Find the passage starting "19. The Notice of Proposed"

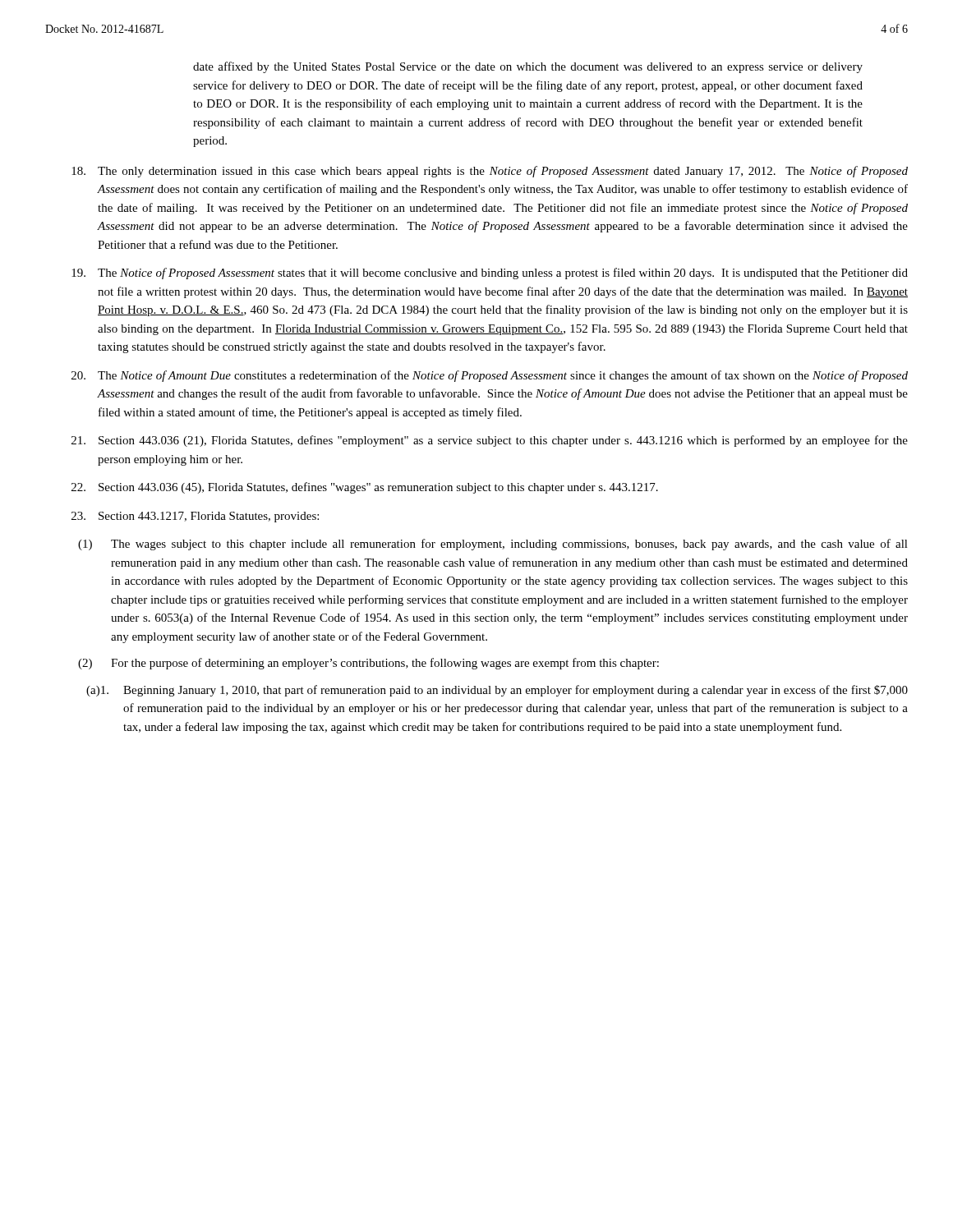click(x=476, y=310)
